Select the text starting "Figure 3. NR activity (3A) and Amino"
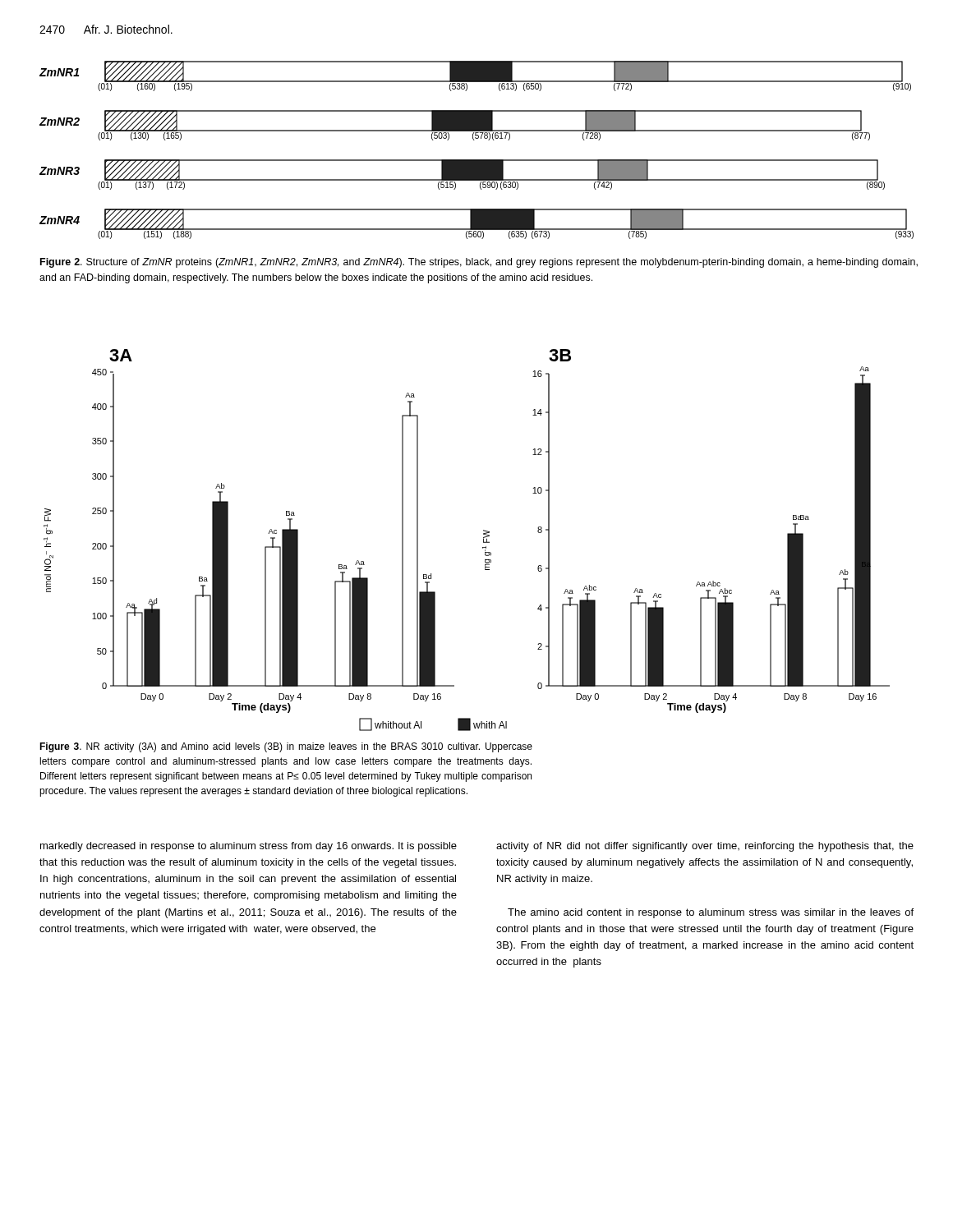 point(286,769)
